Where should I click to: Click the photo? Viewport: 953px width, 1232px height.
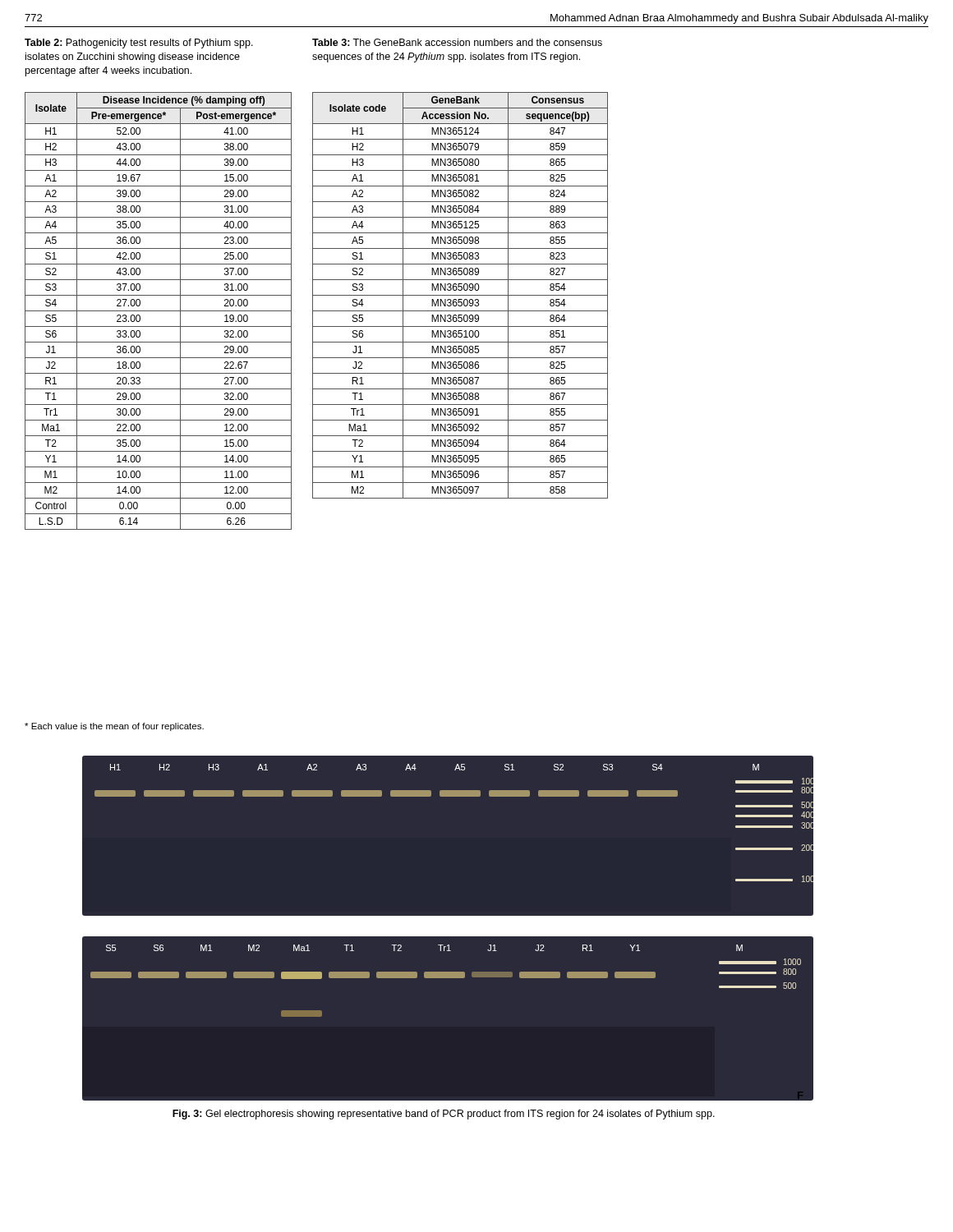coord(448,929)
